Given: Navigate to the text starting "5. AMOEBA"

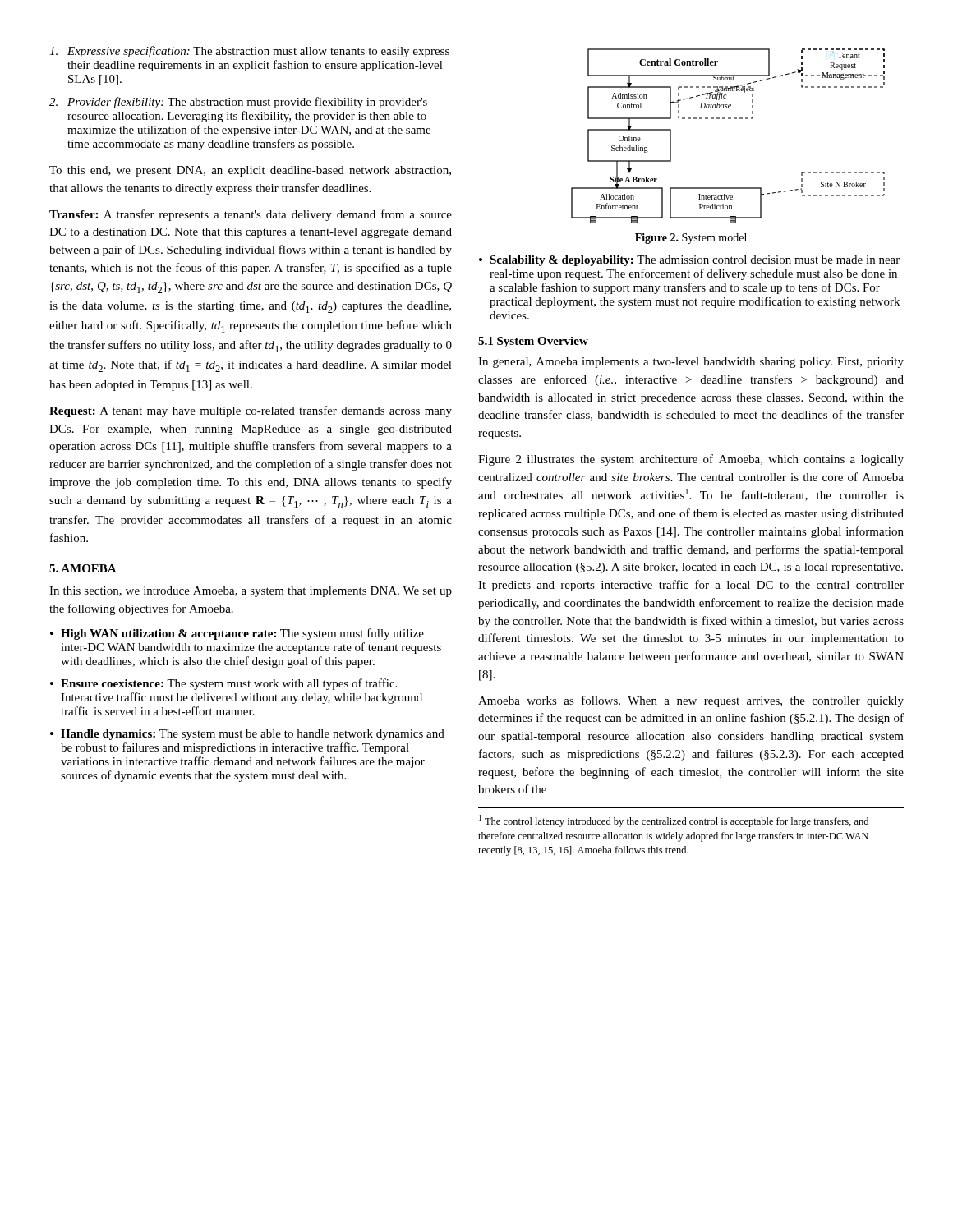Looking at the screenshot, I should pos(83,568).
